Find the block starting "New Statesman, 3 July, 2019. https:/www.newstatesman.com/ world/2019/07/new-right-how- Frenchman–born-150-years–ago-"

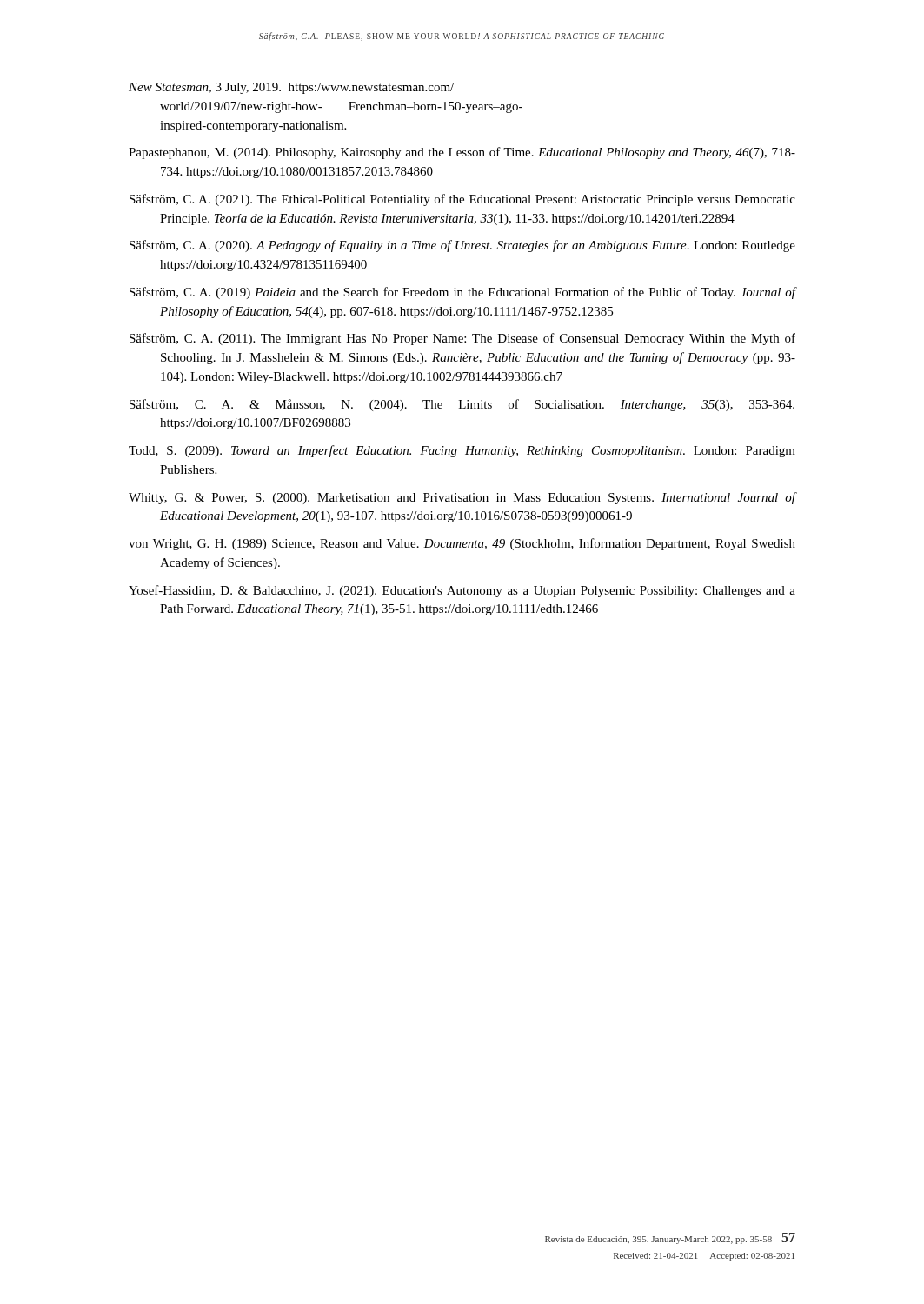(x=326, y=106)
